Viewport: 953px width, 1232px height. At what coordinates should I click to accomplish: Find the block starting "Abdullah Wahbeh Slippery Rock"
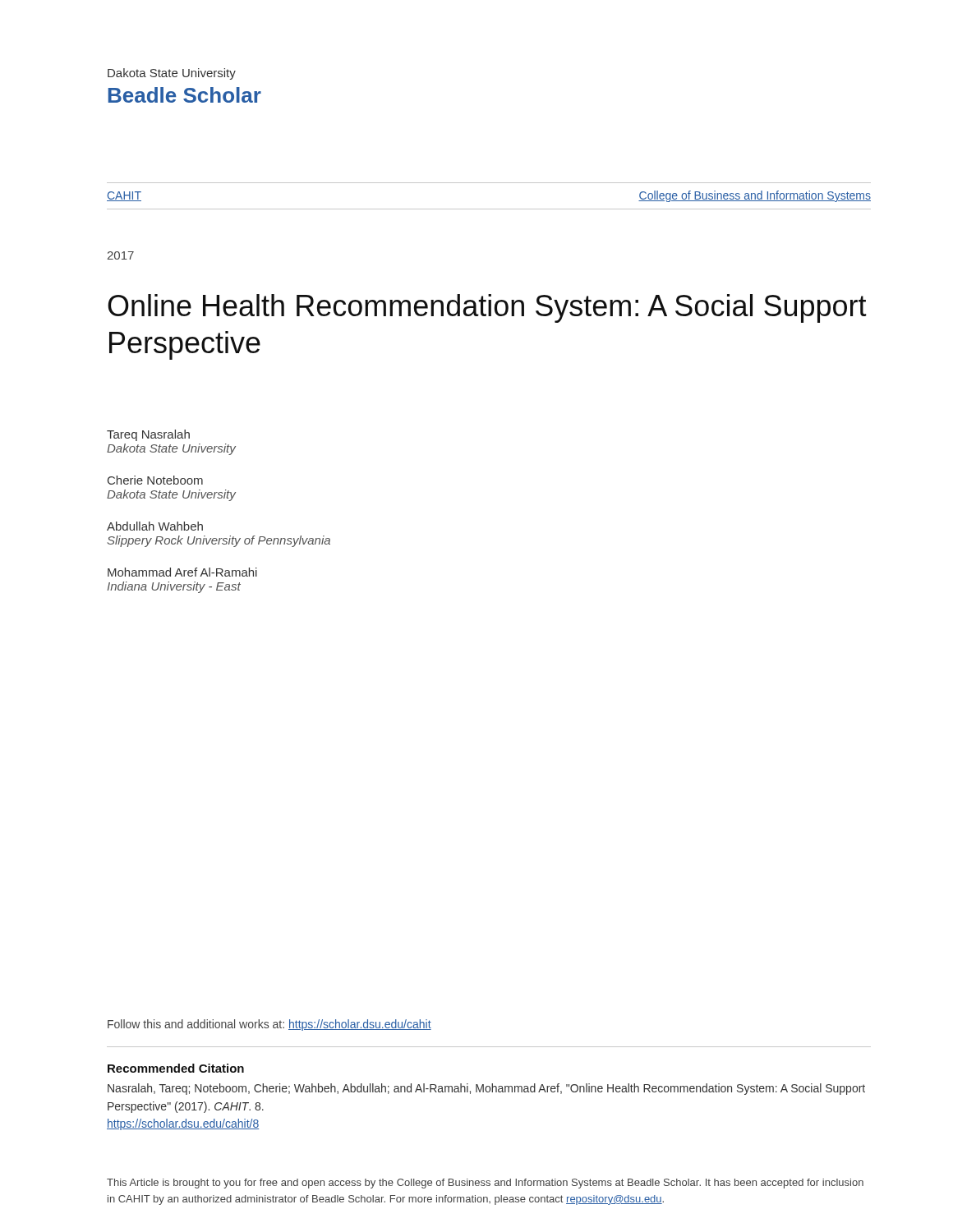[219, 533]
